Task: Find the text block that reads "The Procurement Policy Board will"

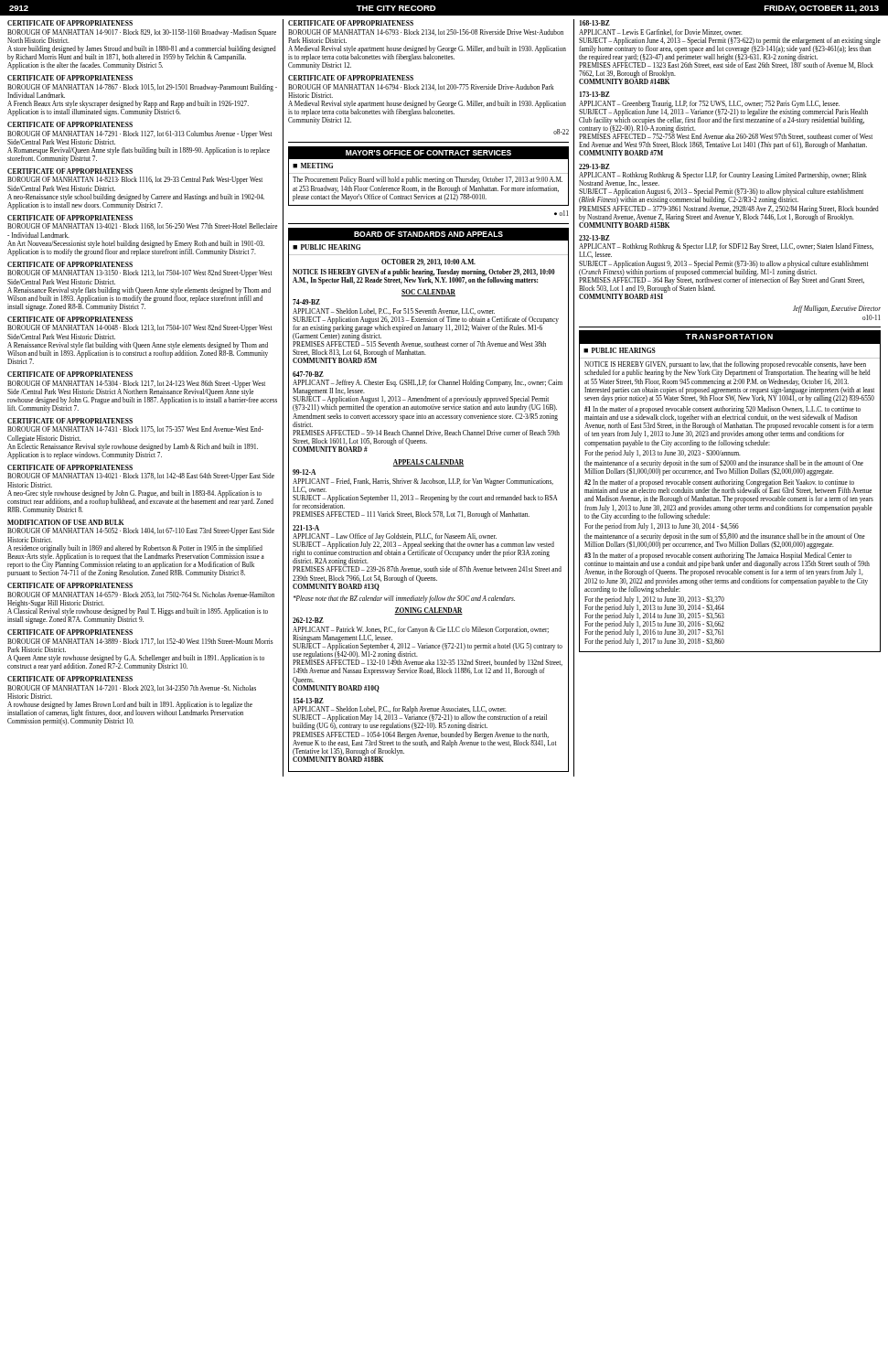Action: tap(428, 189)
